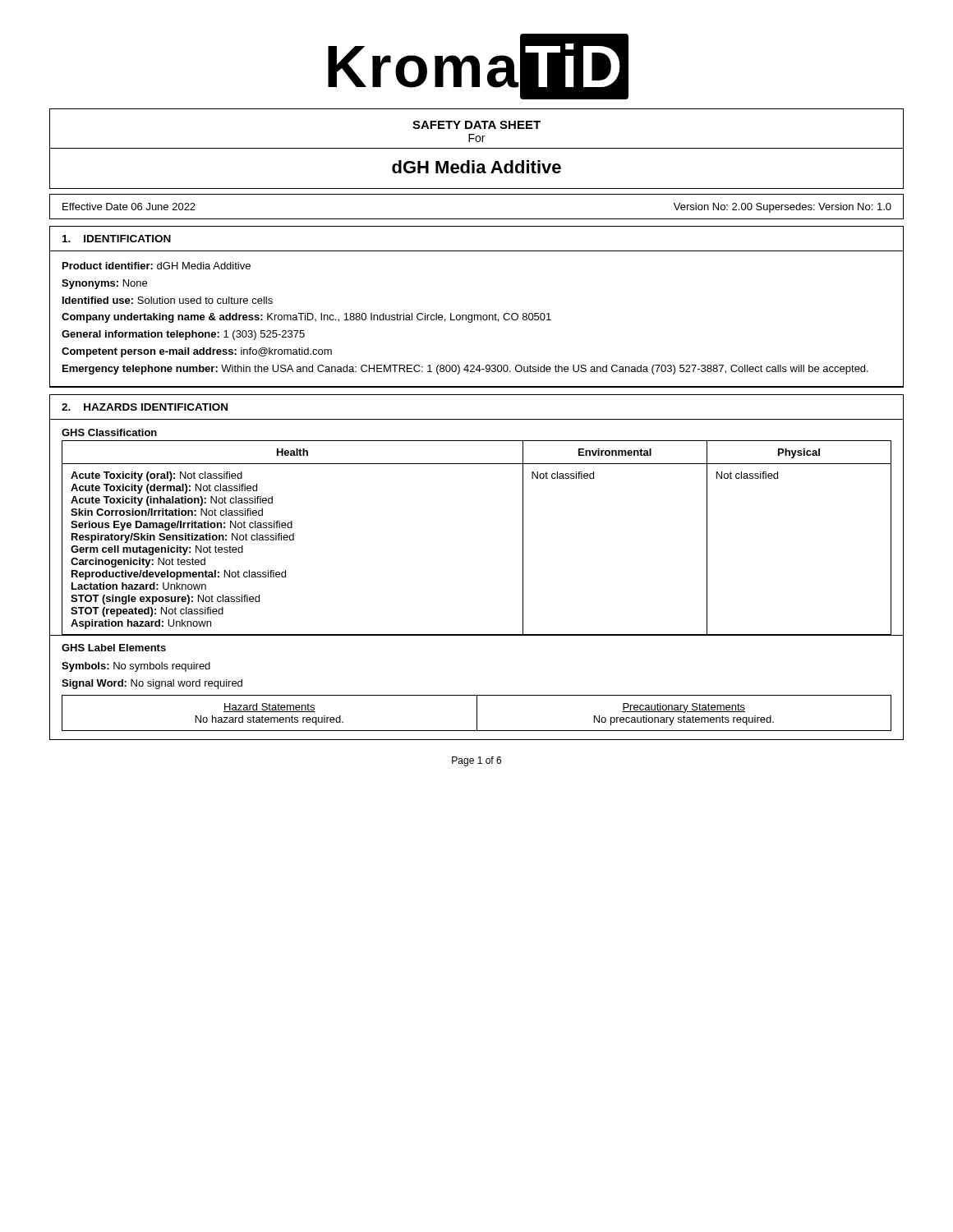Screen dimensions: 1232x953
Task: Select the title that says "SAFETY DATA SHEET For"
Action: 476,131
